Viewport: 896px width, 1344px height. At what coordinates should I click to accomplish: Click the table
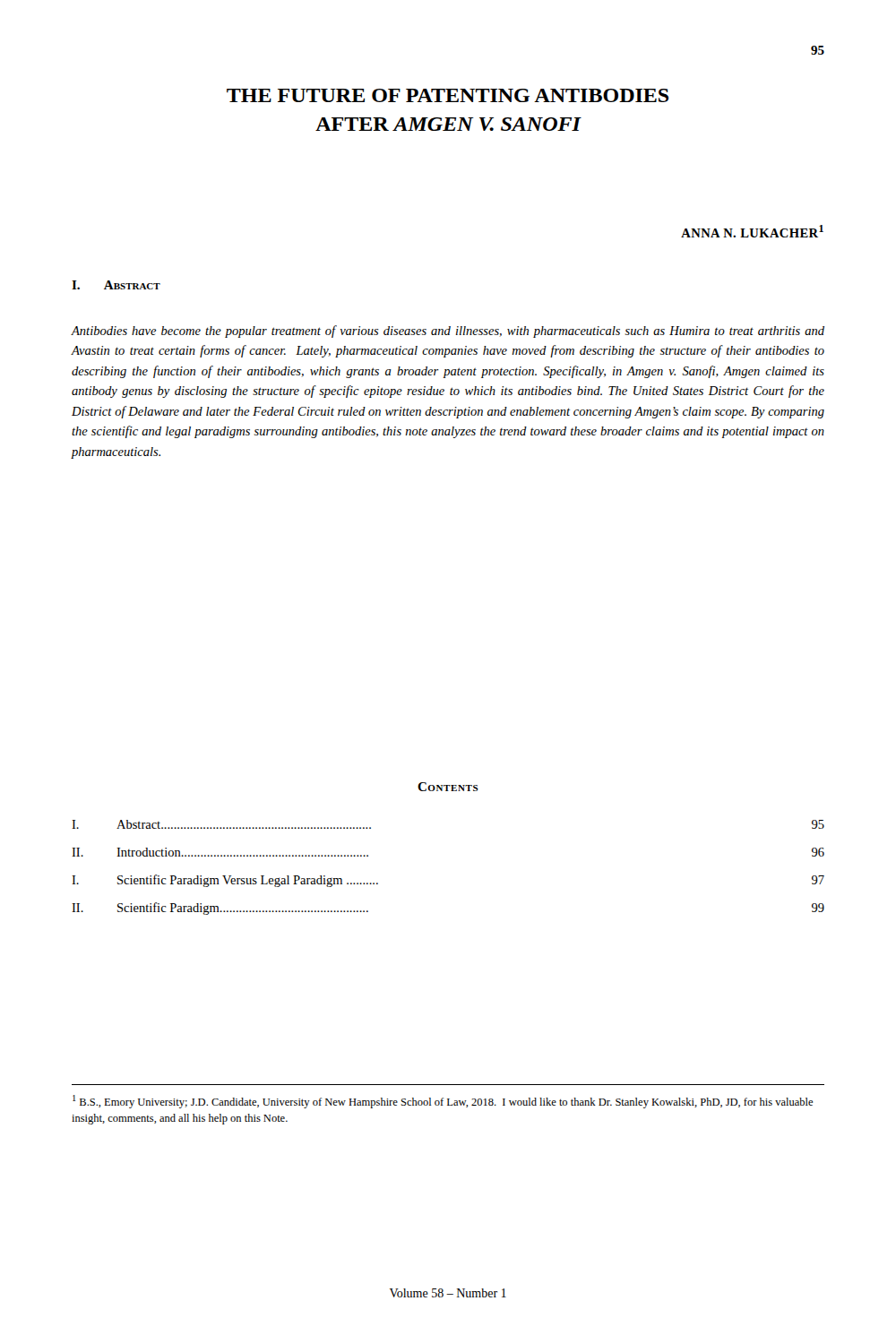[x=448, y=866]
